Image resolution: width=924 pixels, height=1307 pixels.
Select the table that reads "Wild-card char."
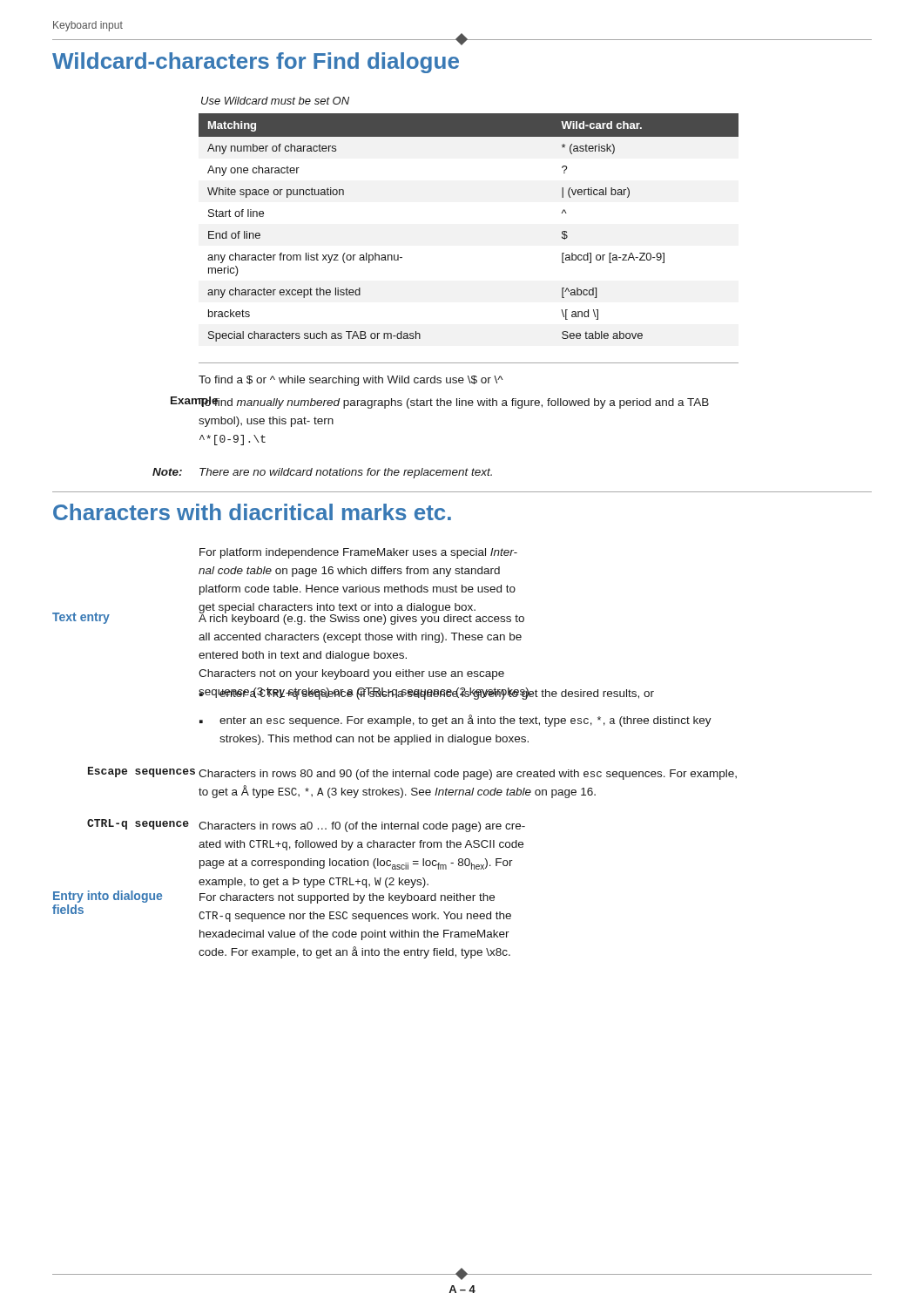[469, 230]
